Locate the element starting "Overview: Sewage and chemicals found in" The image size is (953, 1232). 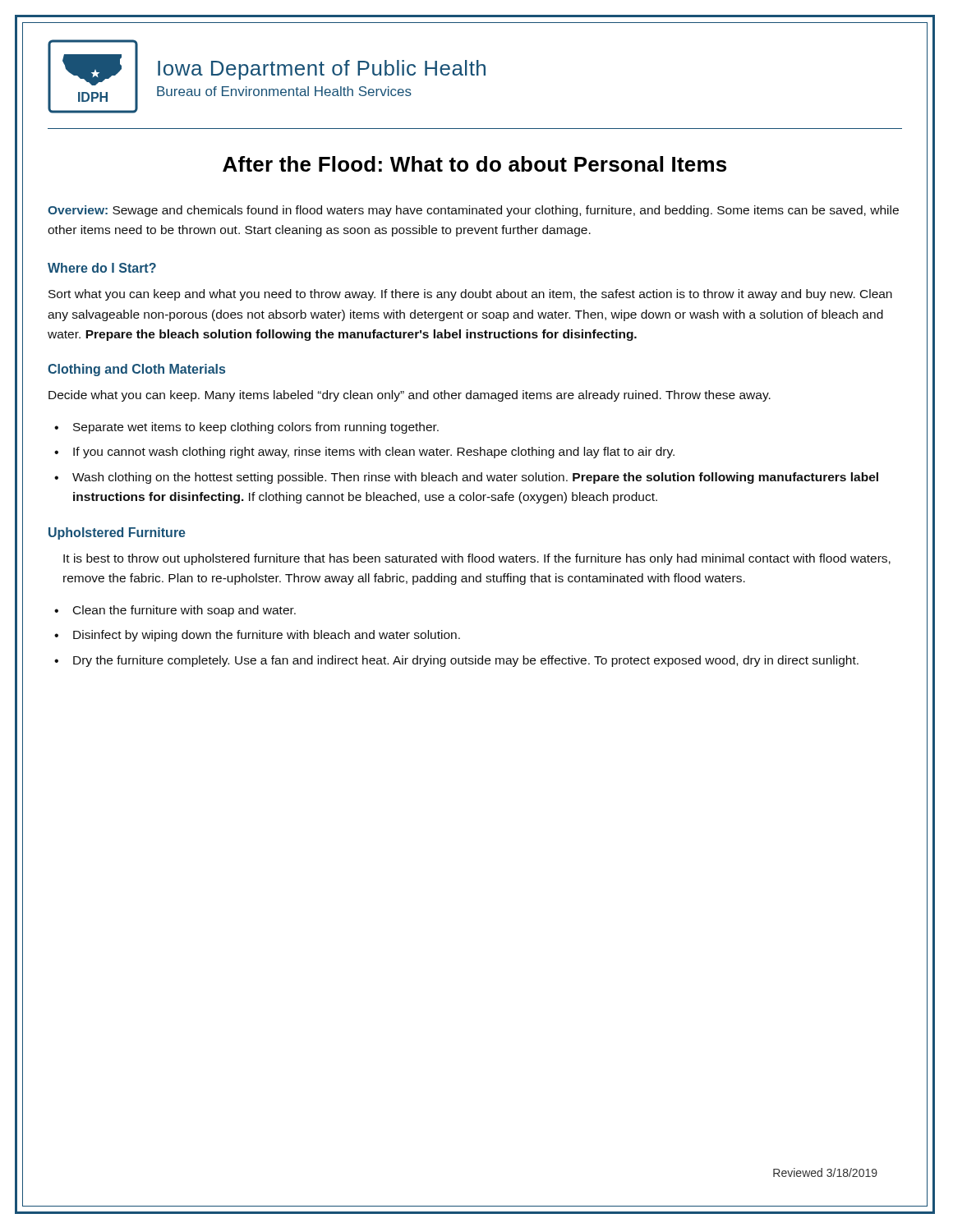[x=473, y=220]
